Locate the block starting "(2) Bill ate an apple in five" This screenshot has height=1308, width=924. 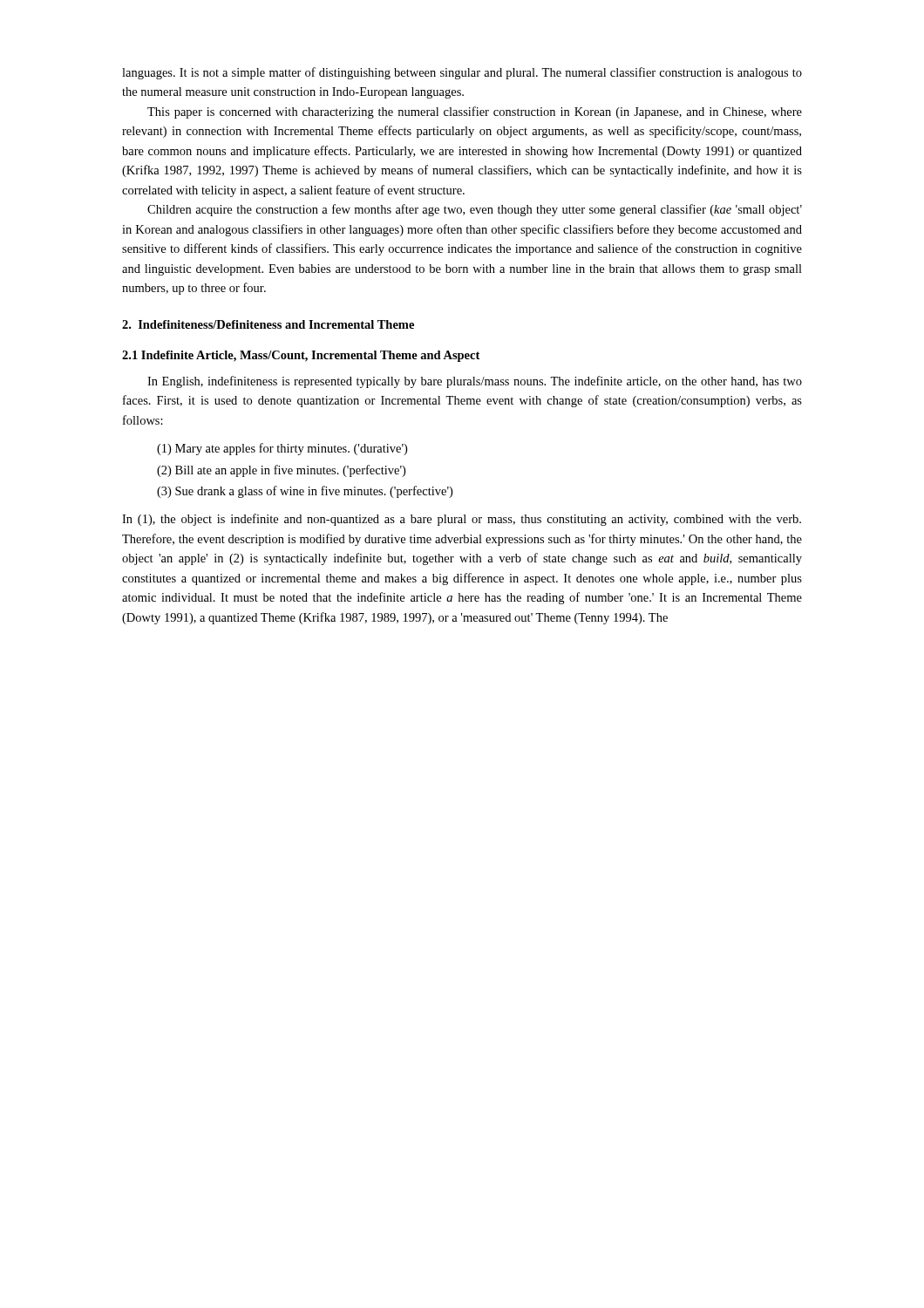pyautogui.click(x=281, y=470)
